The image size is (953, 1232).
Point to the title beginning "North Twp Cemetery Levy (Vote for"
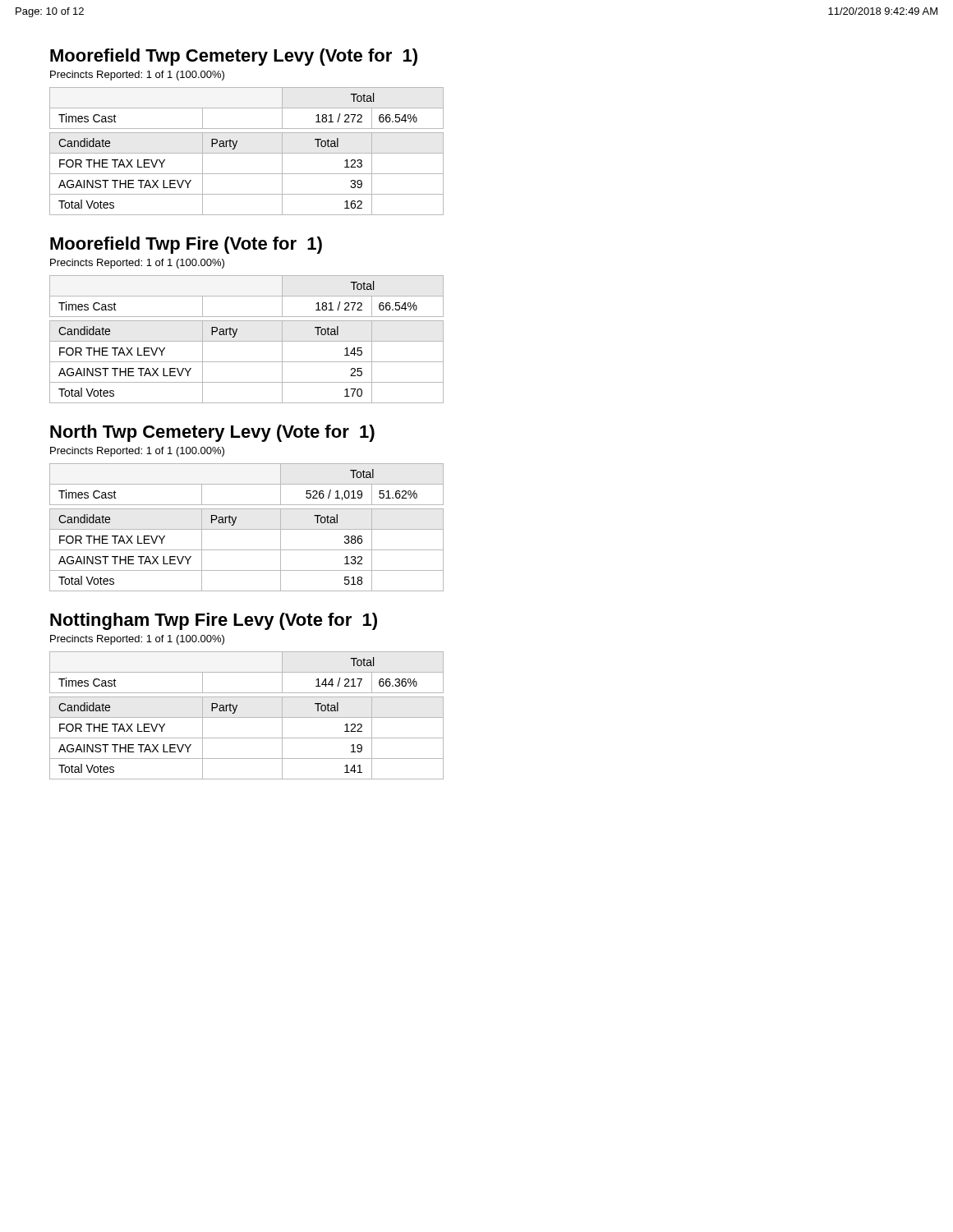pos(212,432)
